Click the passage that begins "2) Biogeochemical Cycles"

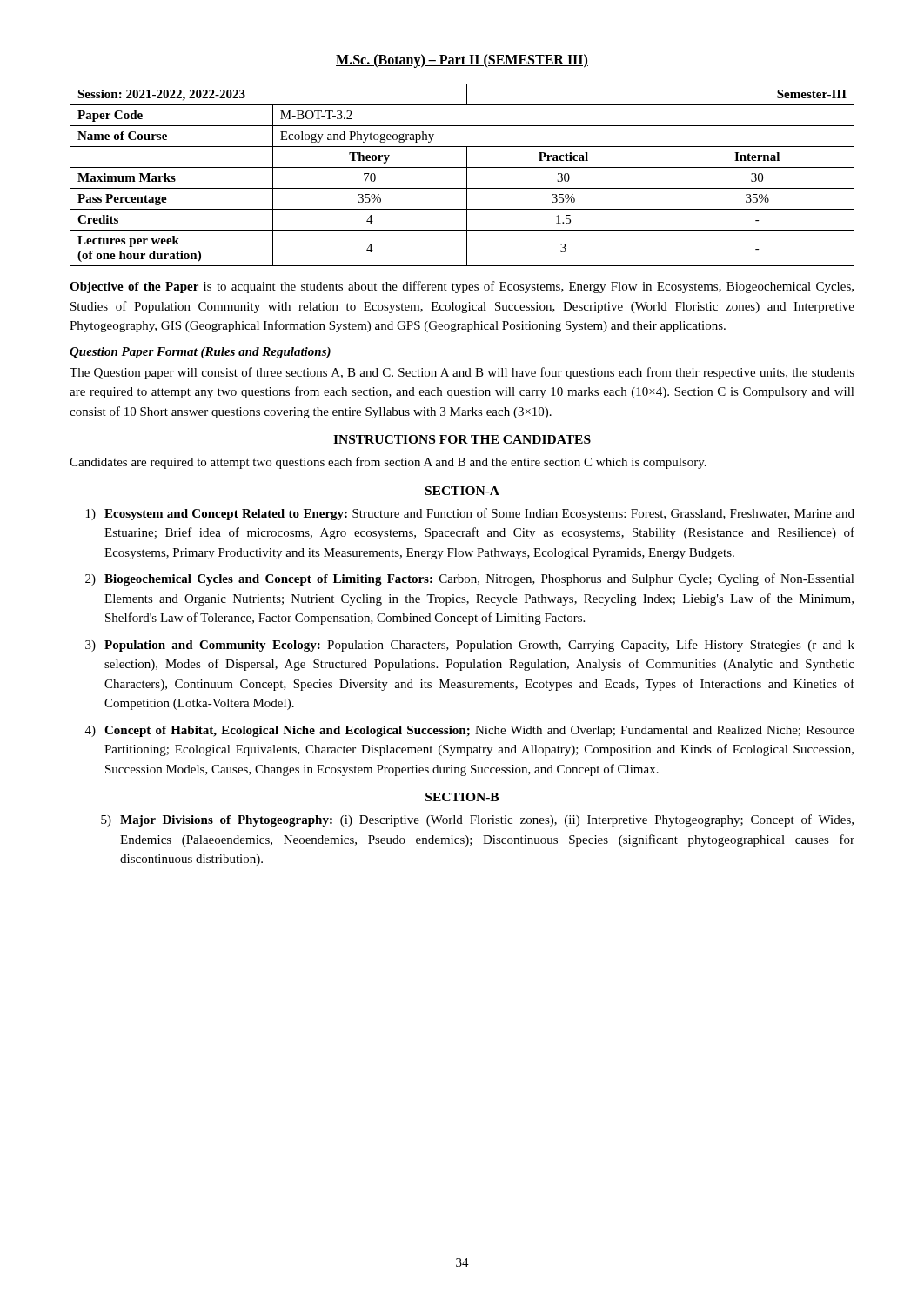[462, 598]
